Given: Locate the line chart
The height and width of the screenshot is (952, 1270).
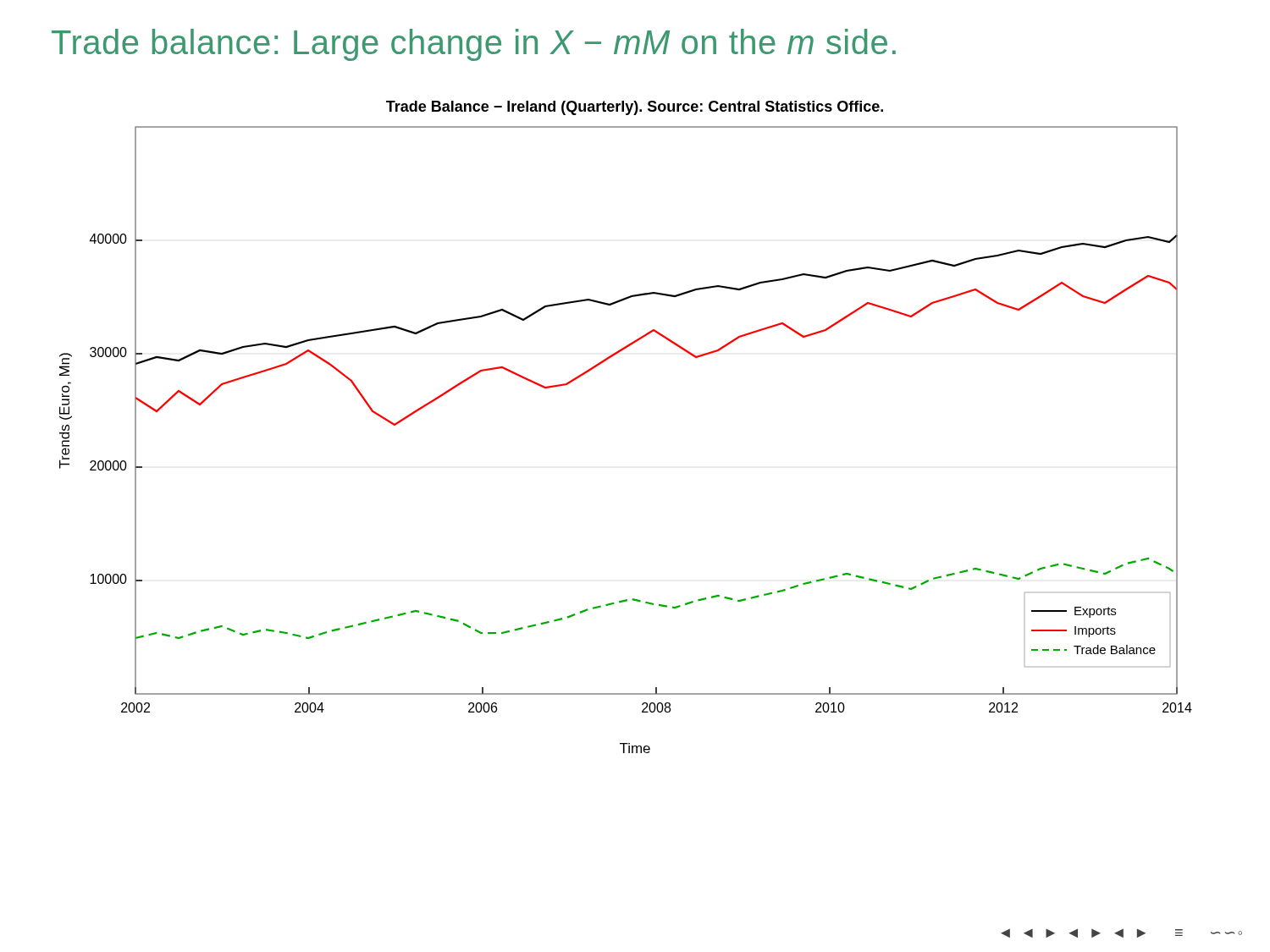Looking at the screenshot, I should click(x=635, y=453).
